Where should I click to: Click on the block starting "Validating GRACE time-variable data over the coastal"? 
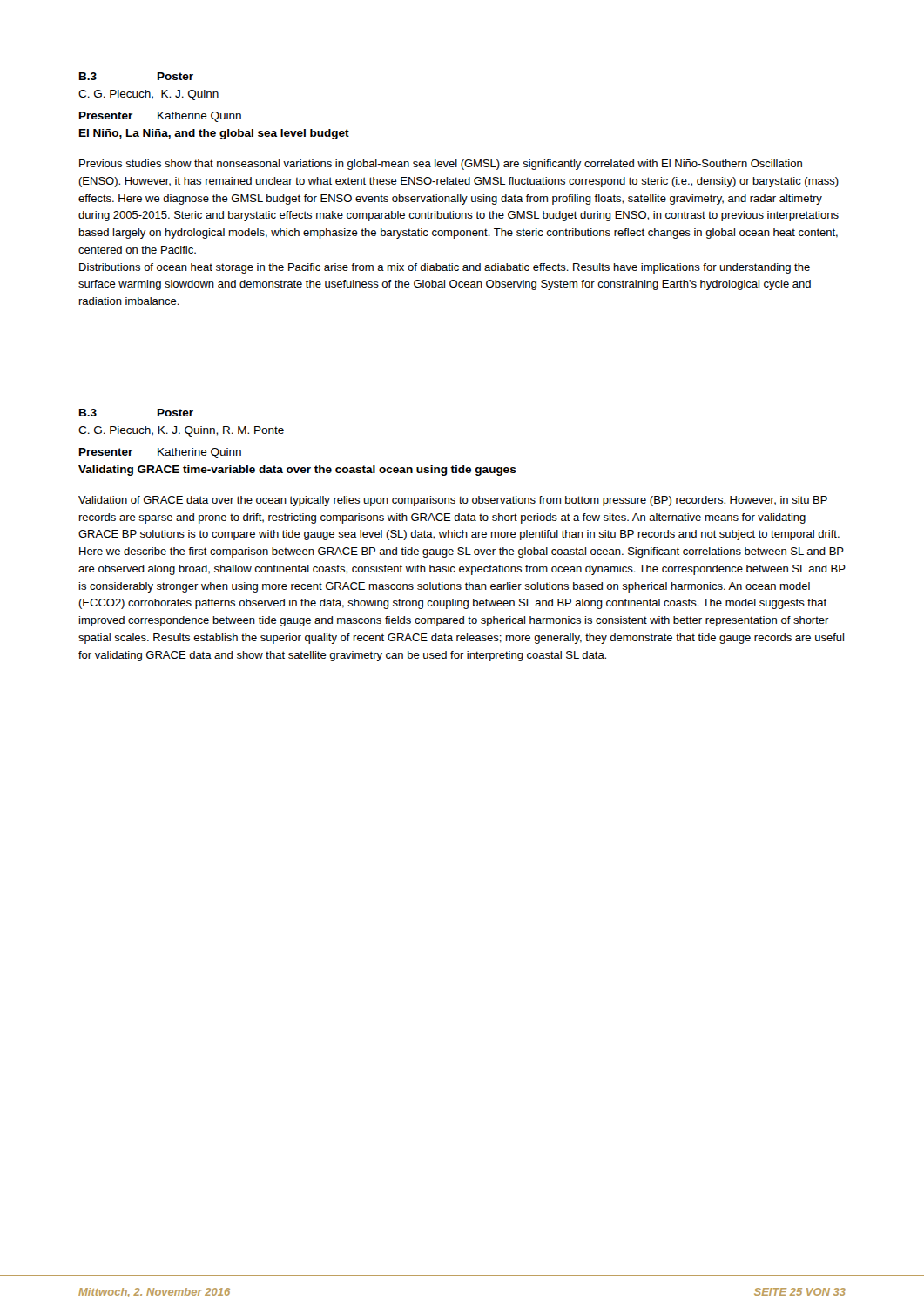point(297,469)
